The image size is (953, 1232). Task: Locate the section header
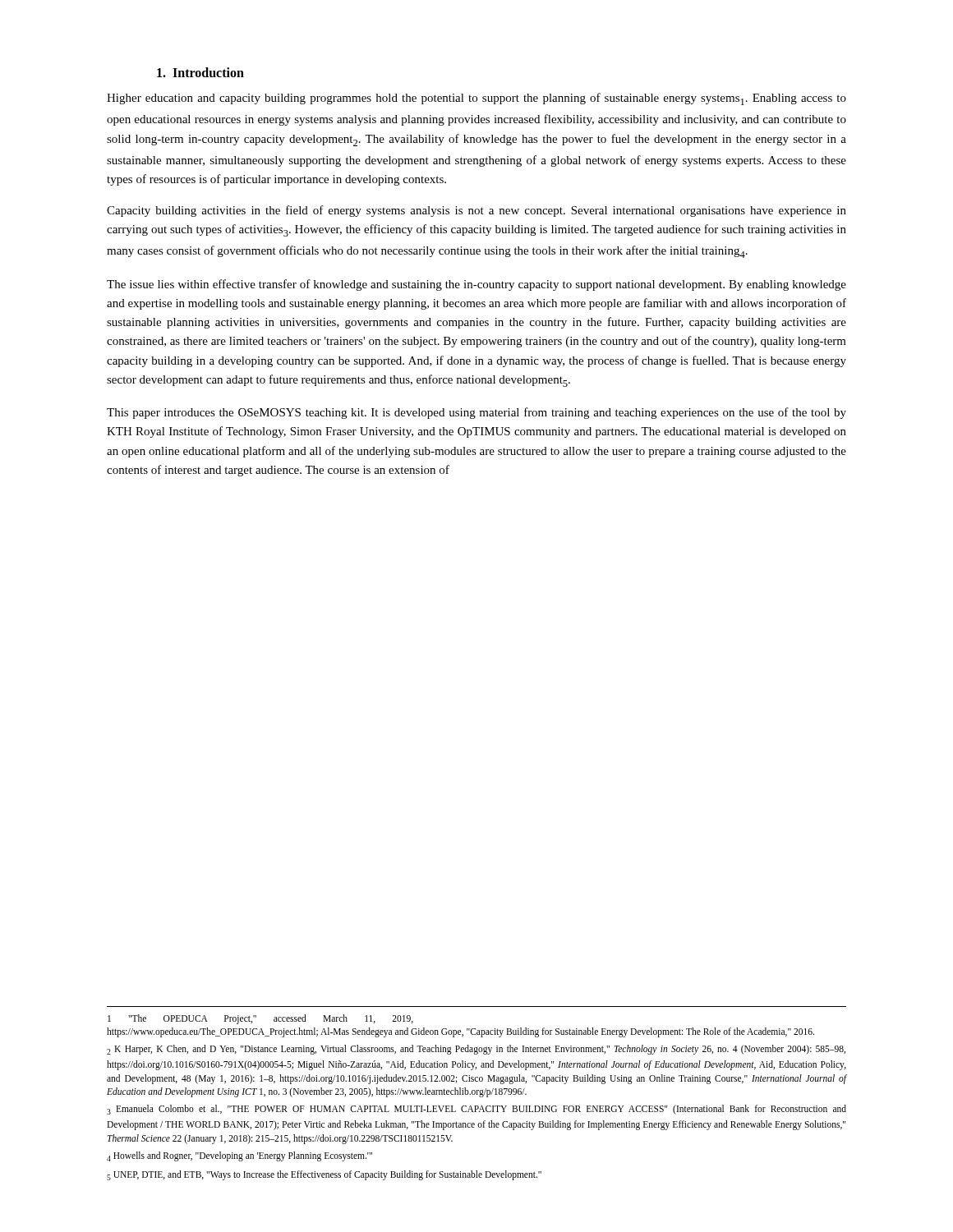(200, 73)
